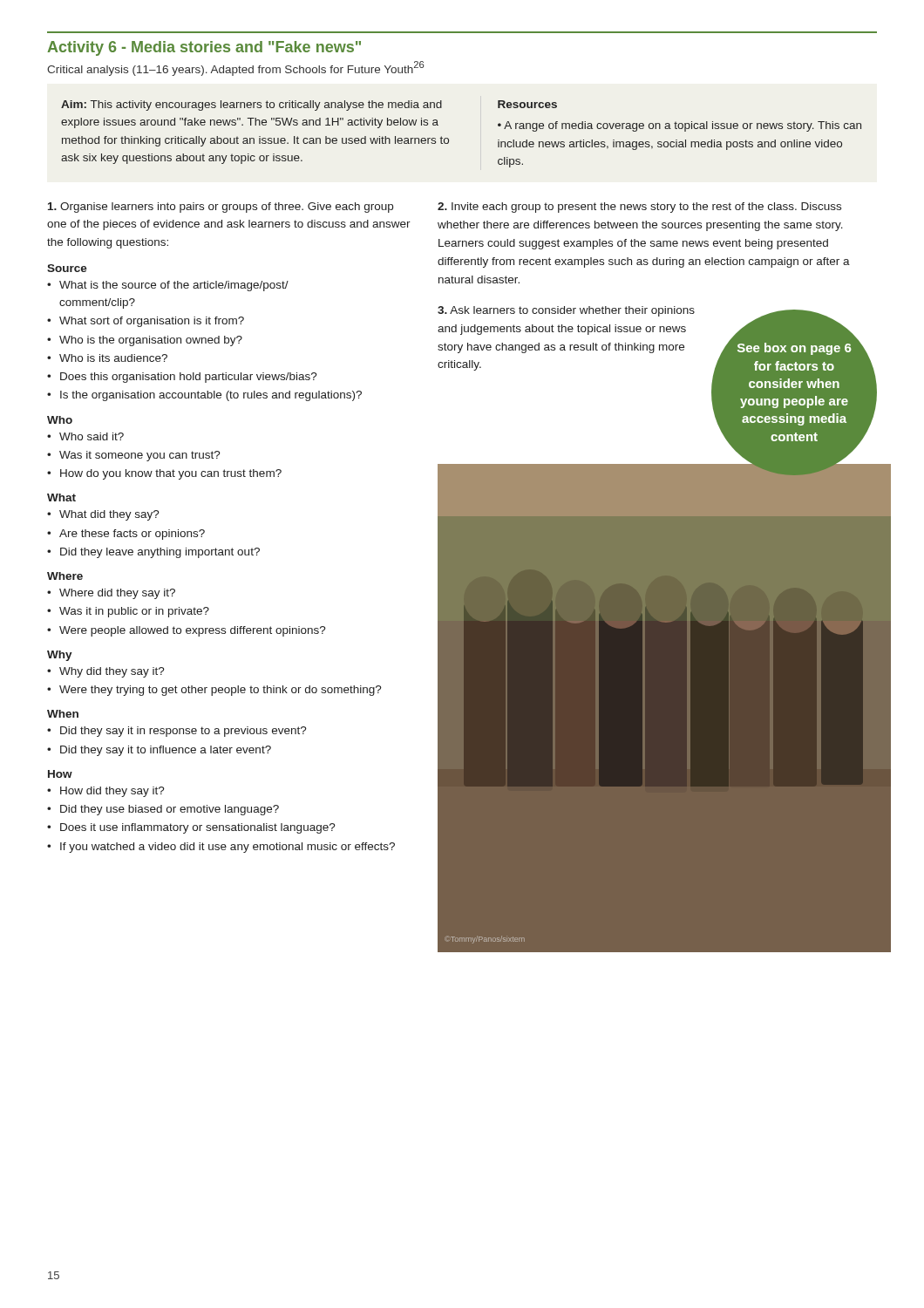Point to the block beginning "2. Invite each"
This screenshot has width=924, height=1308.
click(644, 243)
